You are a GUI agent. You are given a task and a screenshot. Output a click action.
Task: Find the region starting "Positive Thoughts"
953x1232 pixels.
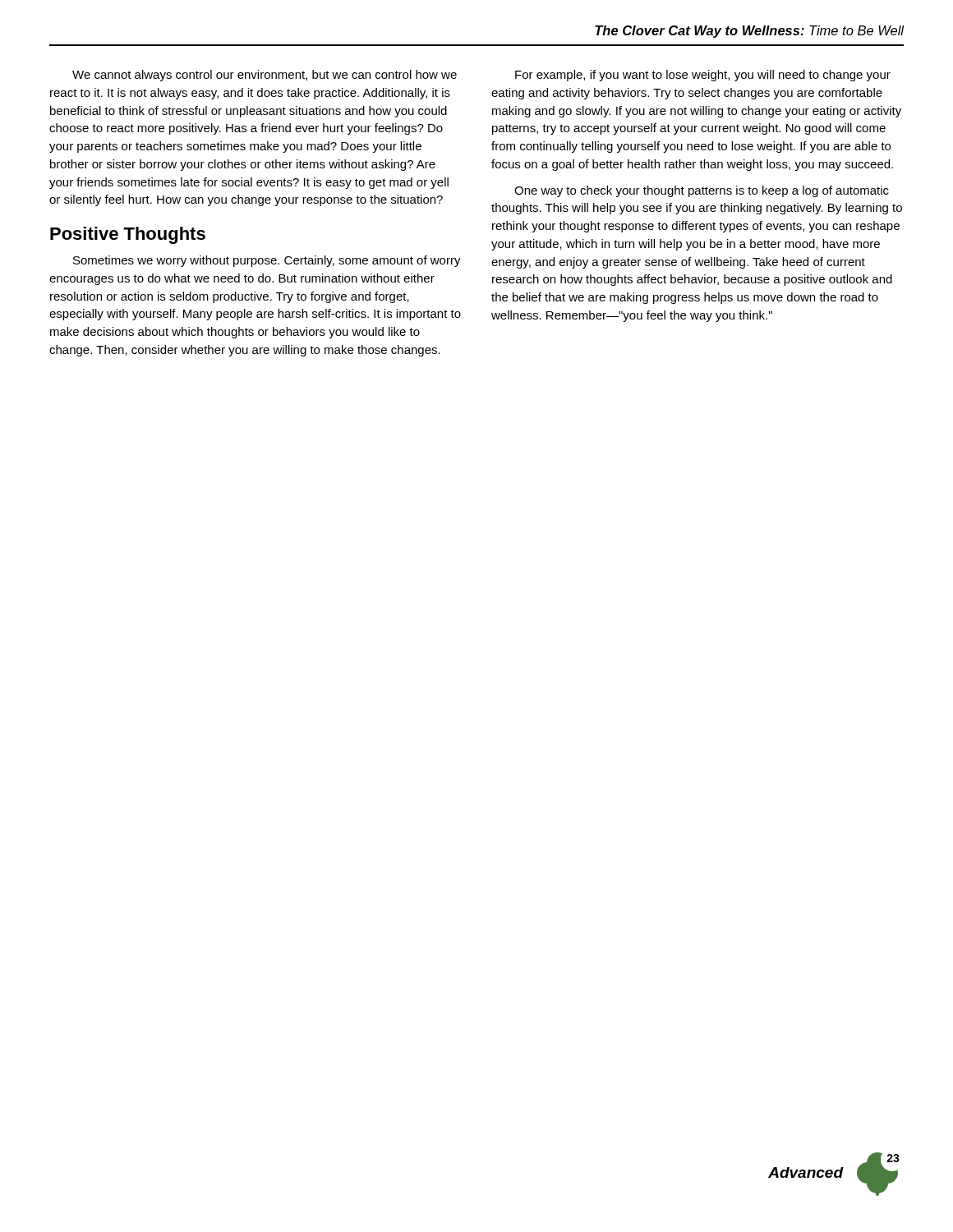[128, 234]
